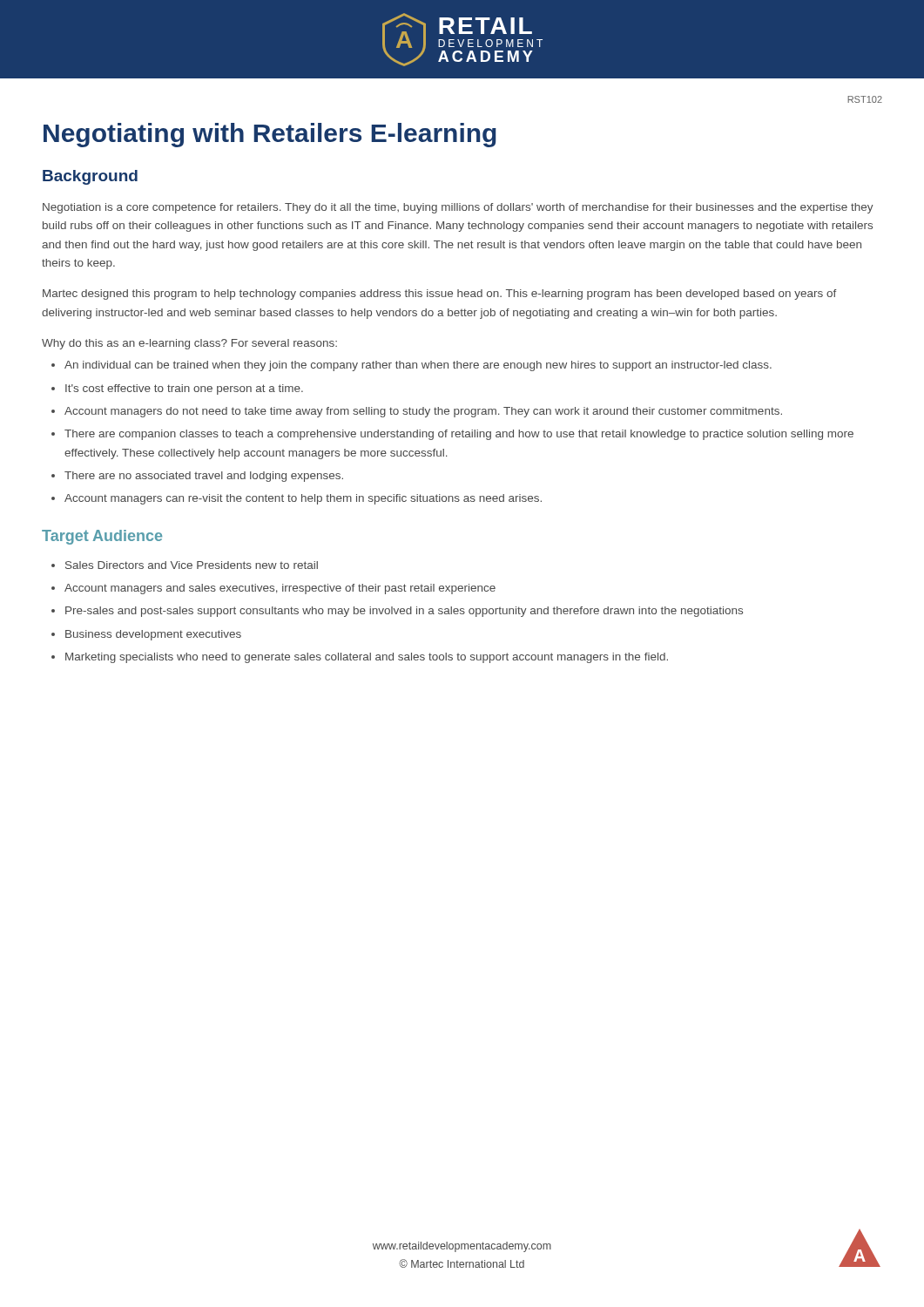Locate the list item containing "There are no associated travel and lodging"
The height and width of the screenshot is (1307, 924).
pos(204,475)
